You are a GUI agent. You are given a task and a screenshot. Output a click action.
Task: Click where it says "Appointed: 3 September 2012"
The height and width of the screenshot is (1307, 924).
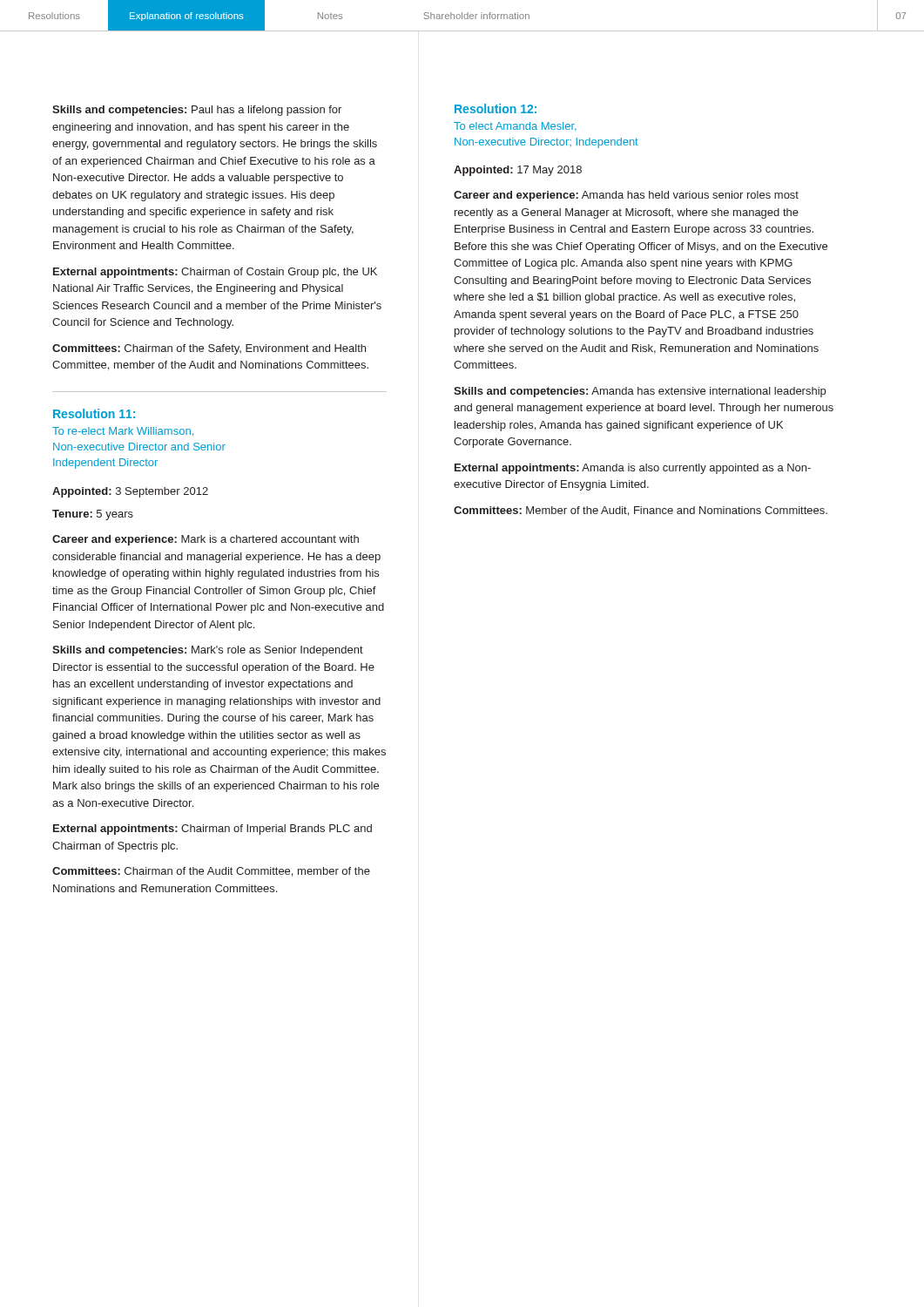coord(130,491)
